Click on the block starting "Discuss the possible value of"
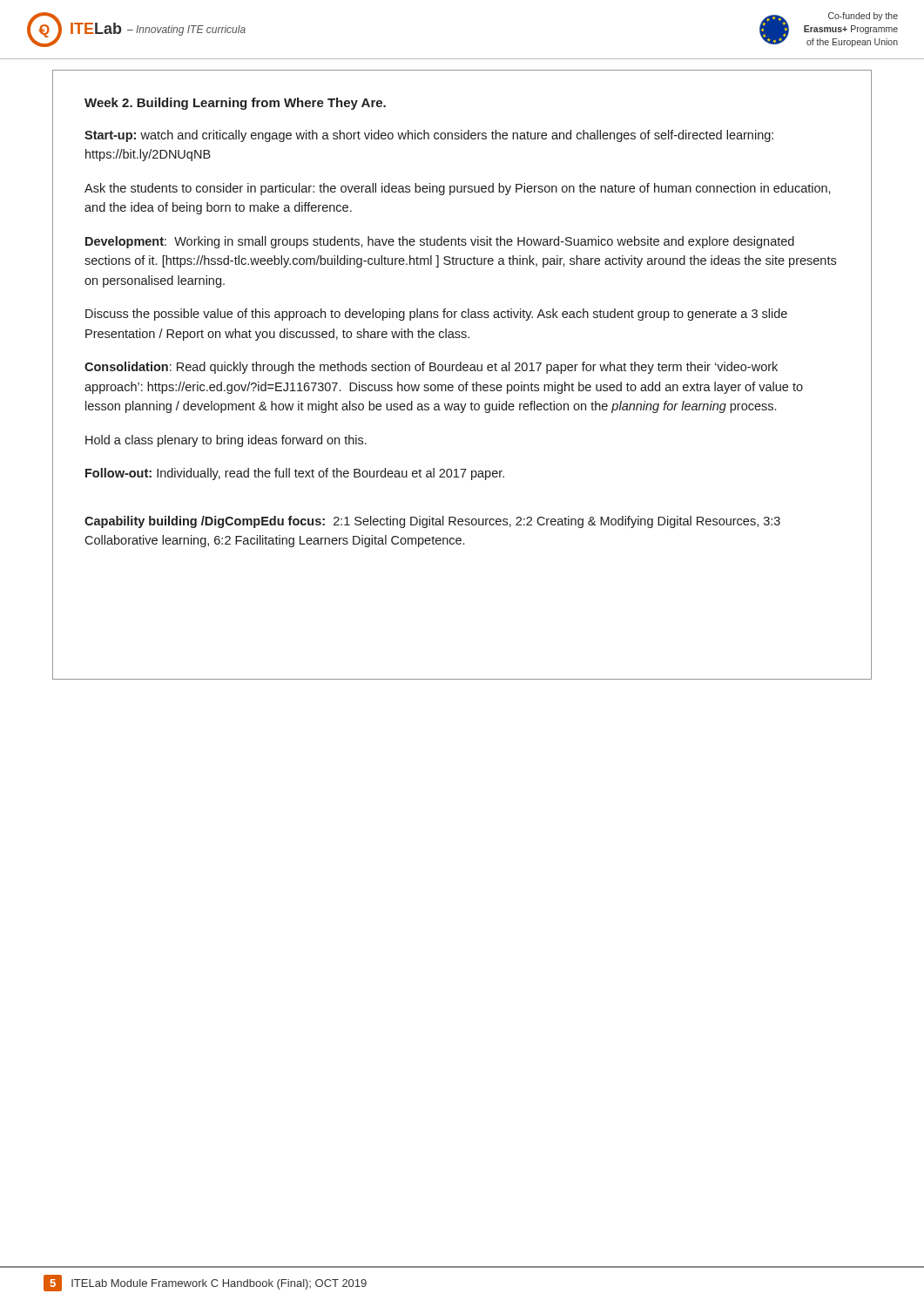The image size is (924, 1307). [x=436, y=324]
